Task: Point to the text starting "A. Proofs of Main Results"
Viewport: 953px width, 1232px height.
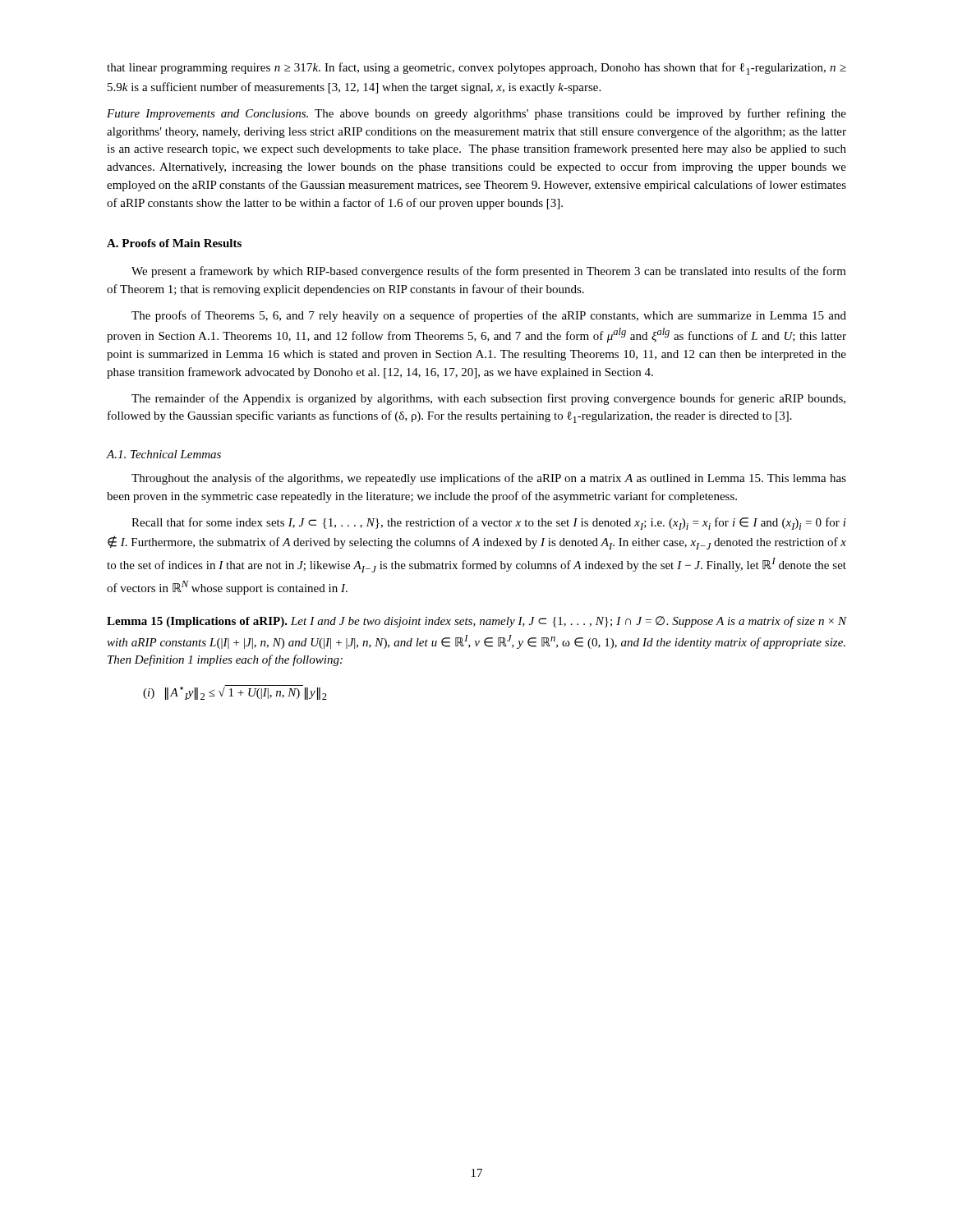Action: [174, 243]
